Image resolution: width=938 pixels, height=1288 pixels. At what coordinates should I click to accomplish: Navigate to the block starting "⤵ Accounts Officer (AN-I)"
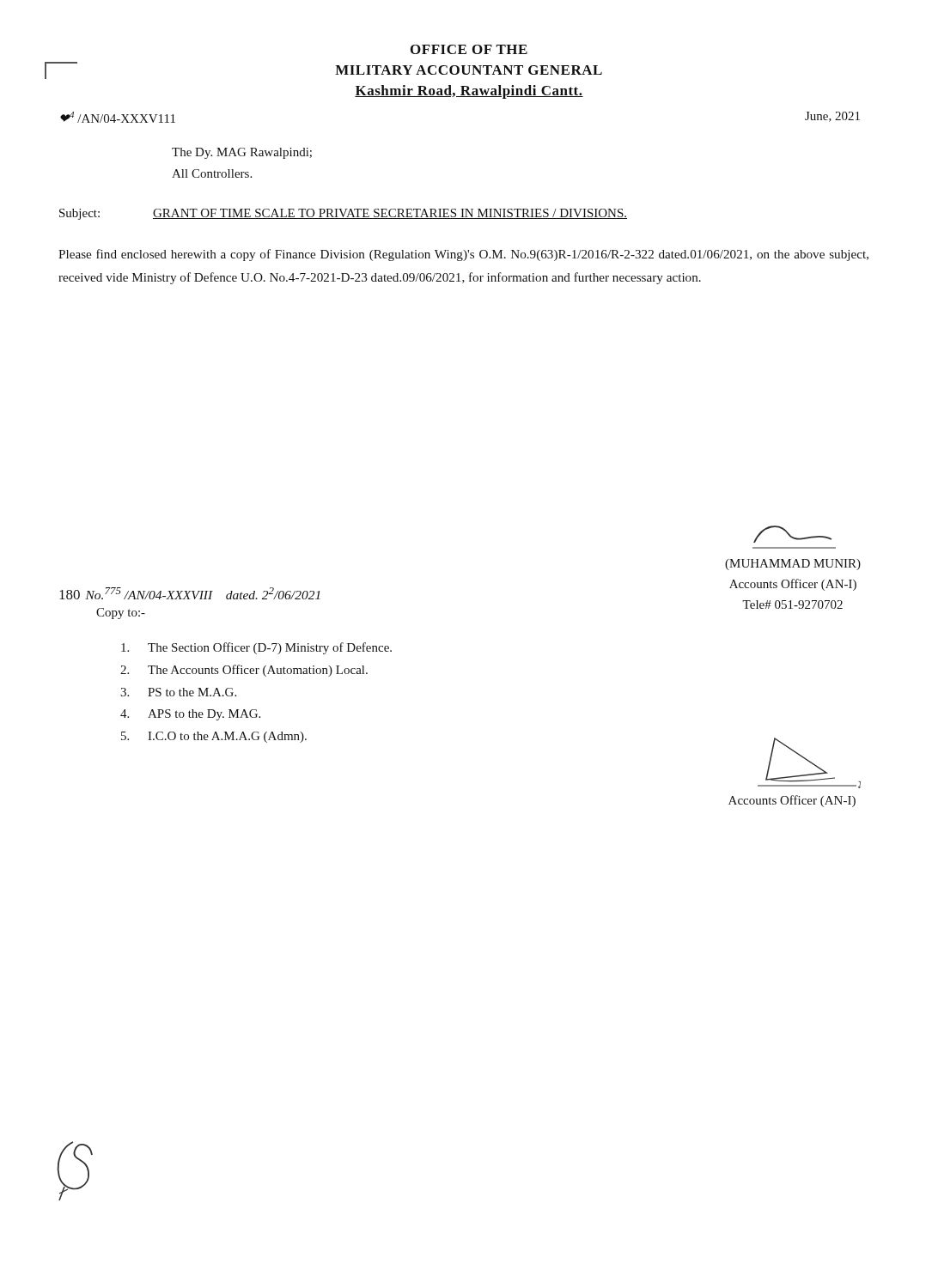point(792,770)
